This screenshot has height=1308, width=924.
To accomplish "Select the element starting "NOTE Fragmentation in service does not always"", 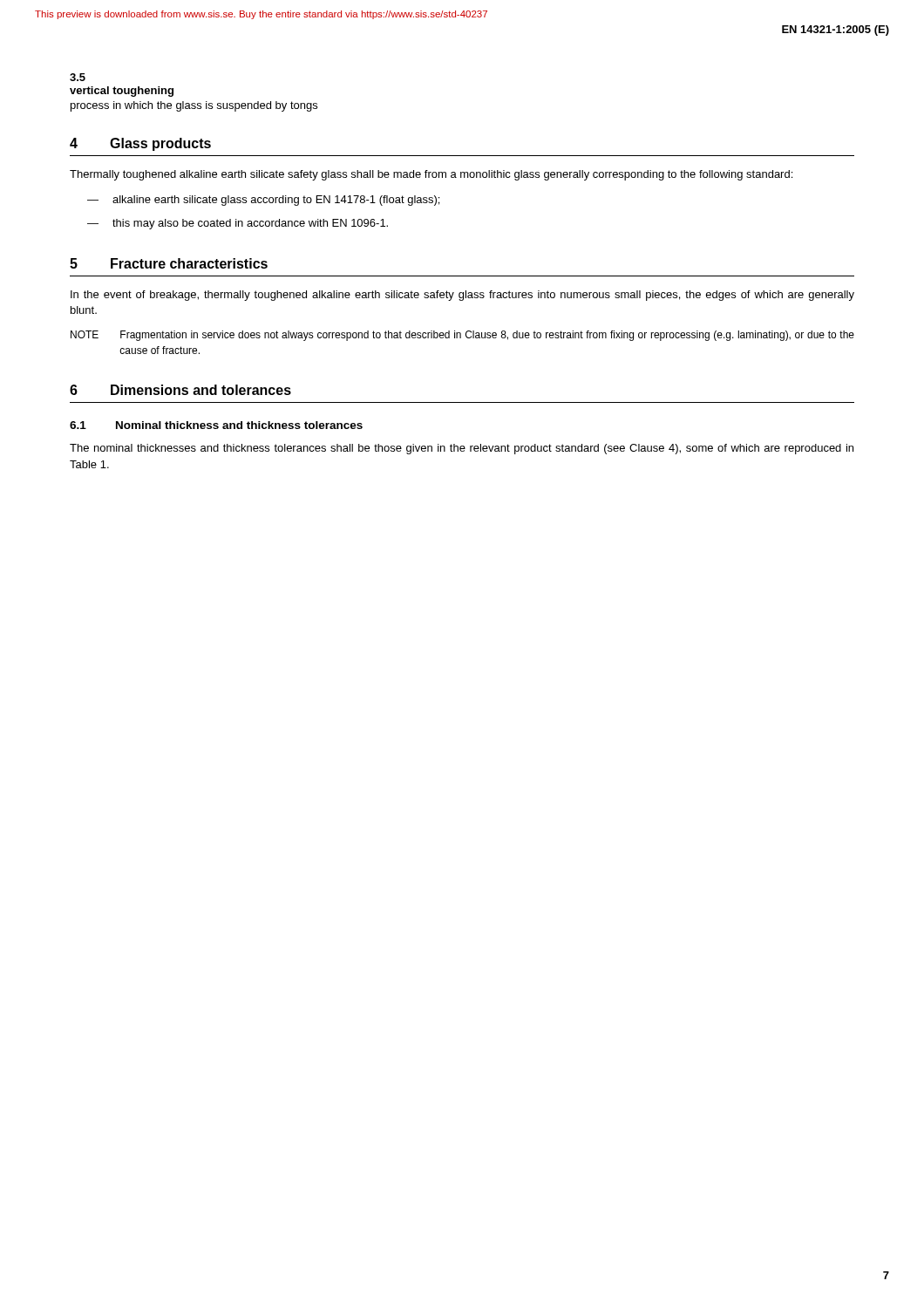I will (x=462, y=343).
